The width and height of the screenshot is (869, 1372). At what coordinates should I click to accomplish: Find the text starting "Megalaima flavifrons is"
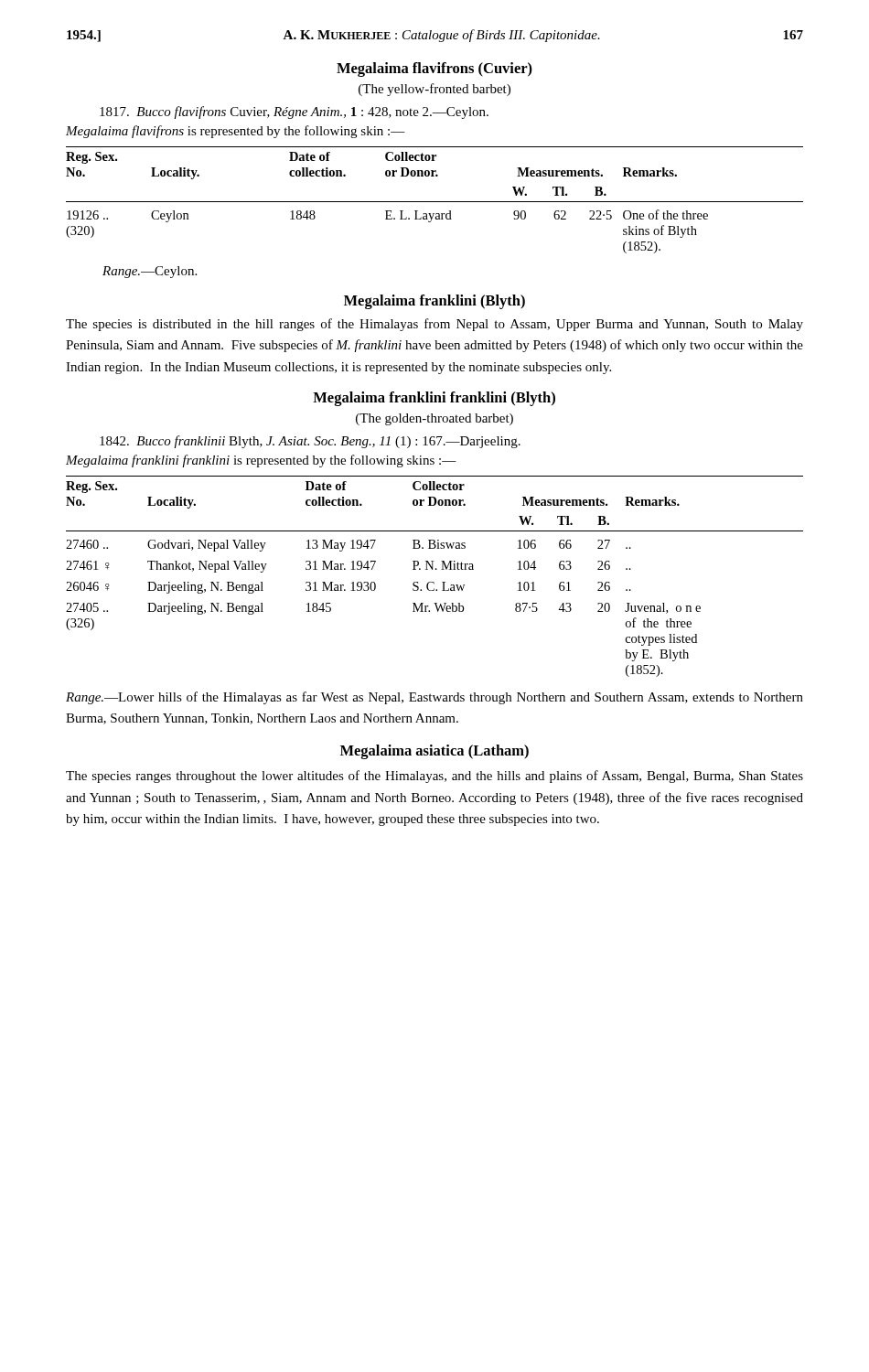point(235,131)
